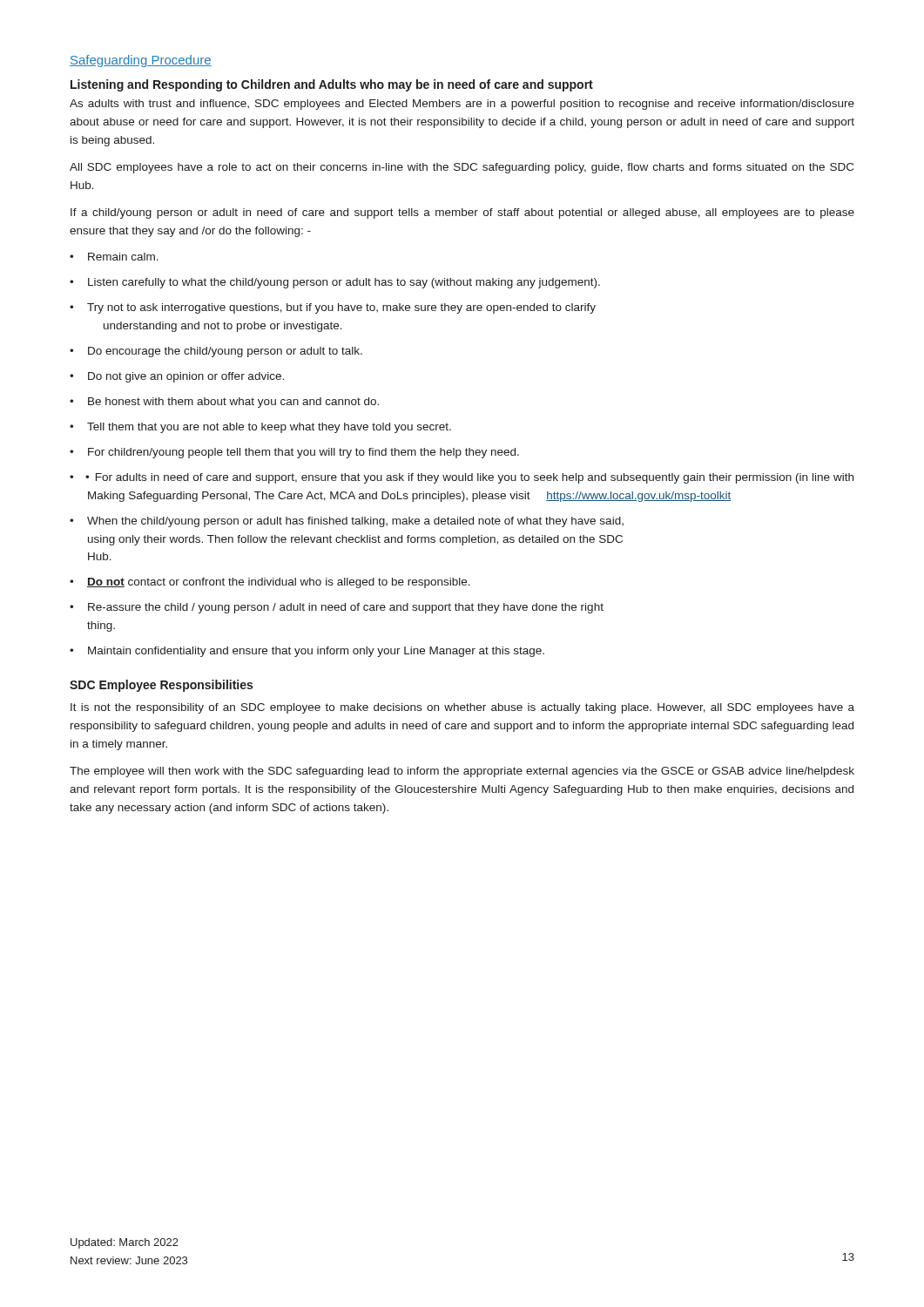Find "Safeguarding Procedure" on this page
924x1307 pixels.
(140, 60)
